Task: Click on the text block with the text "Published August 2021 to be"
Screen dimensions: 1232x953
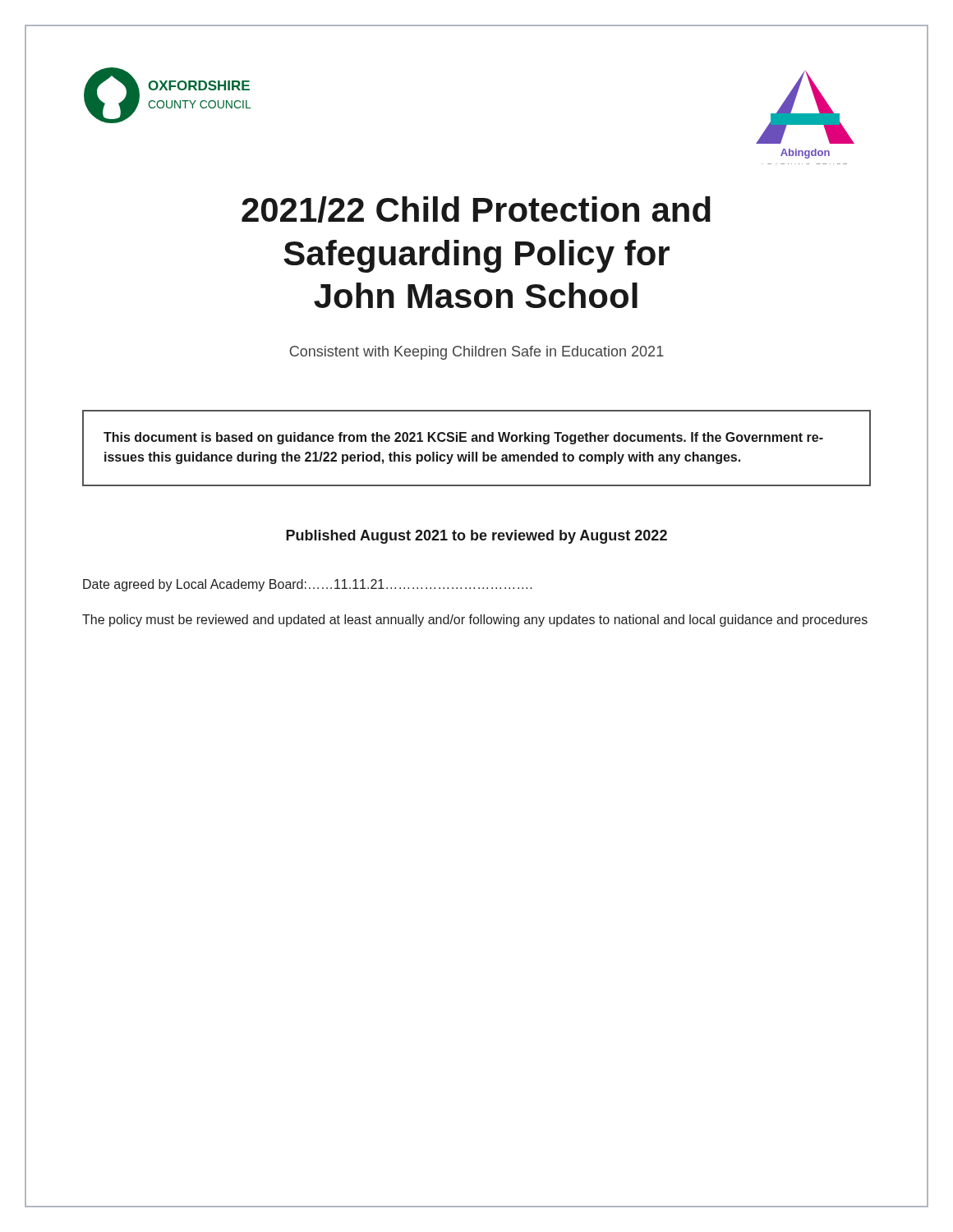Action: tap(476, 536)
